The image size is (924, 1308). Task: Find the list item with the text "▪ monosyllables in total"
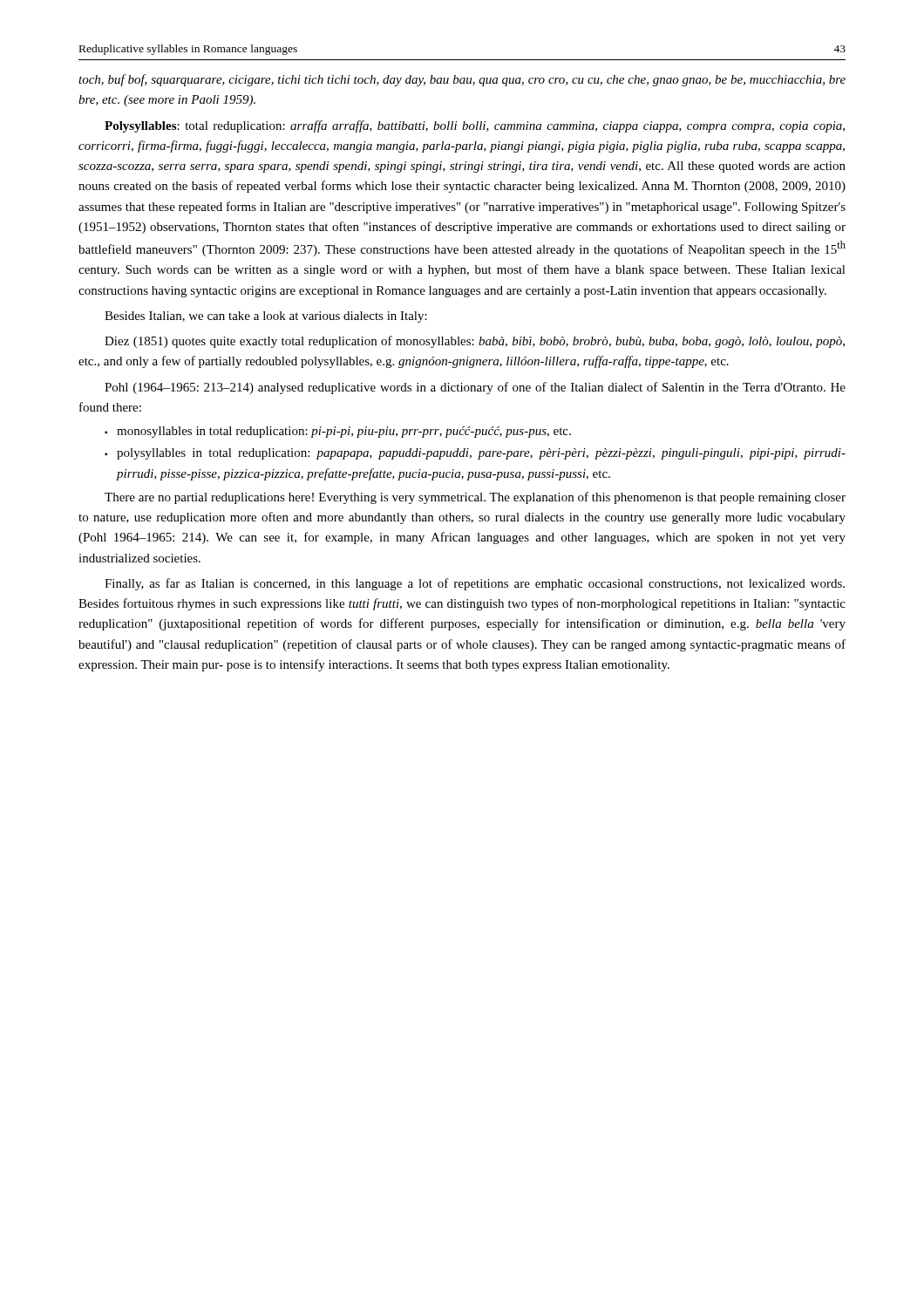point(475,431)
